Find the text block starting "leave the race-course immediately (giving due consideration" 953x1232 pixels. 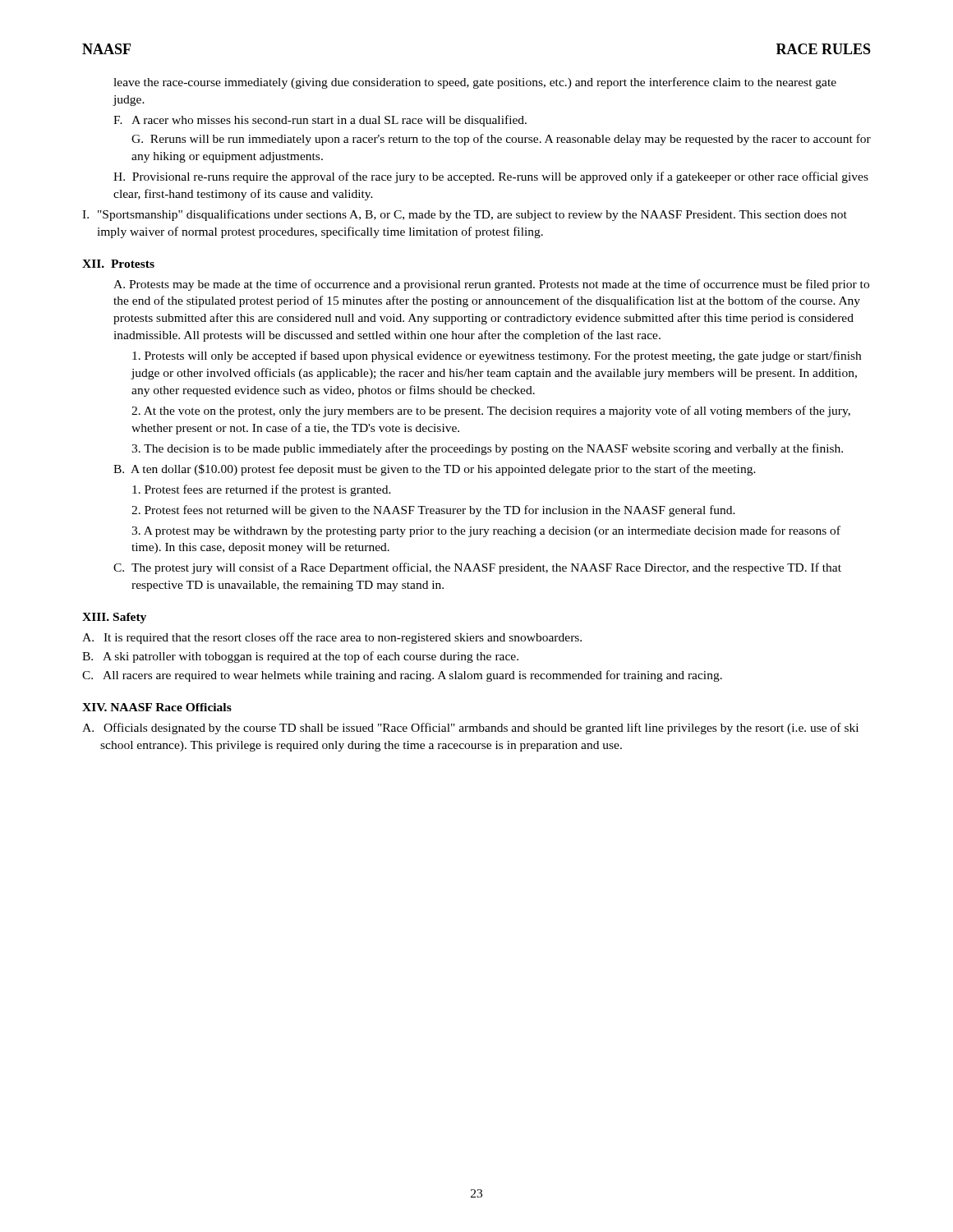tap(475, 91)
